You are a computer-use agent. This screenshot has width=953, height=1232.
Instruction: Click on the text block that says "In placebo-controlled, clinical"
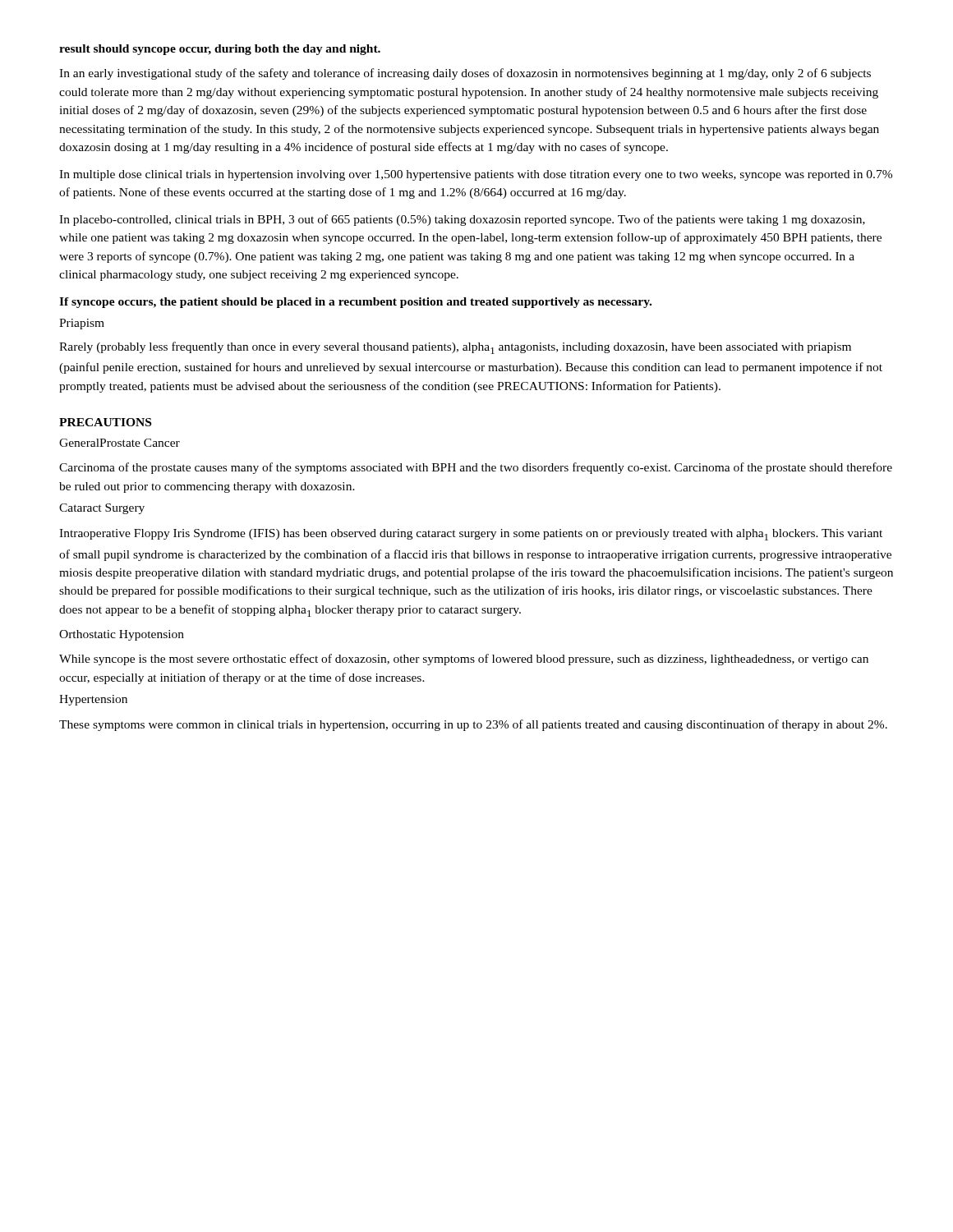[471, 246]
